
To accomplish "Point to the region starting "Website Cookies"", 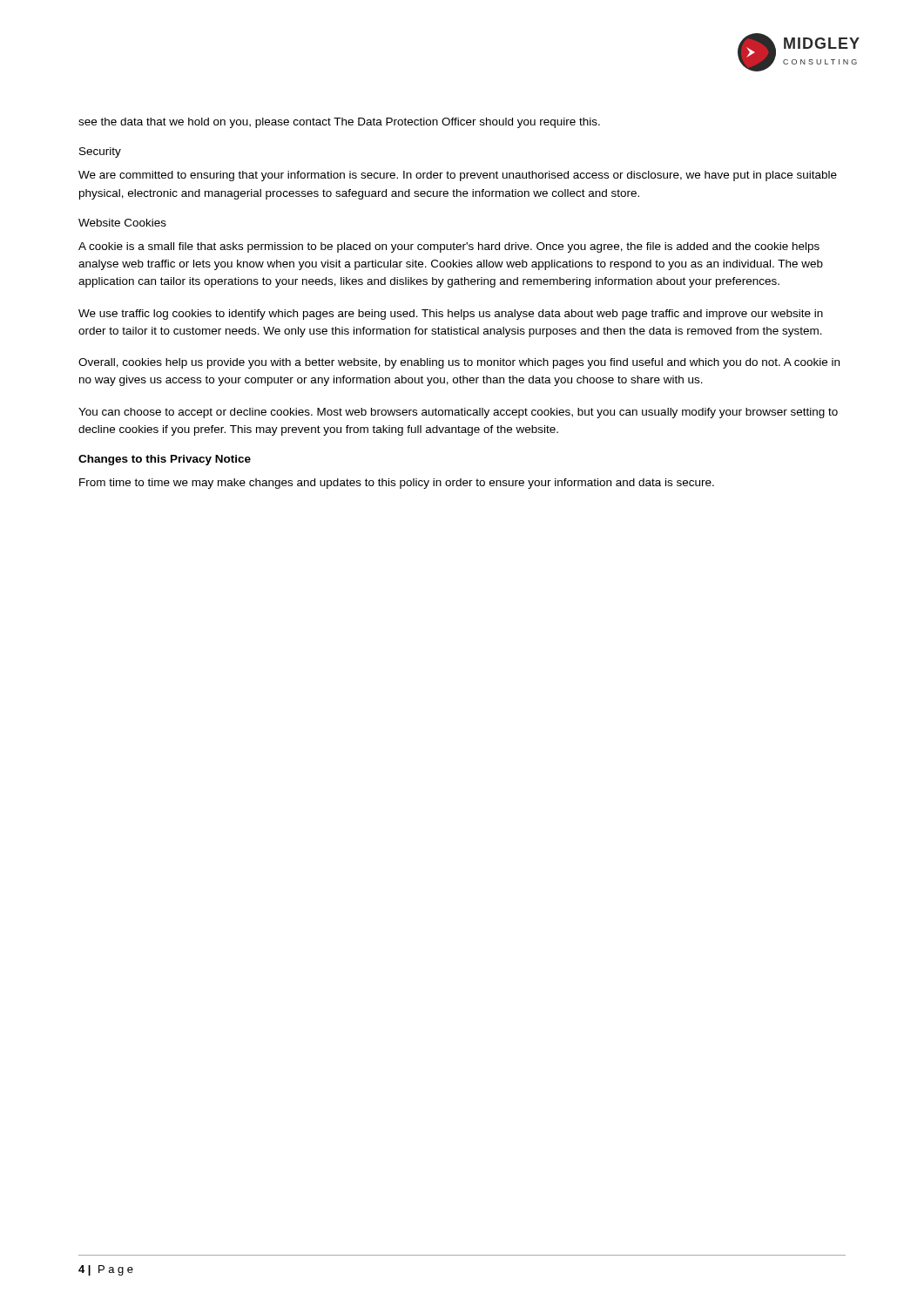I will pyautogui.click(x=122, y=222).
